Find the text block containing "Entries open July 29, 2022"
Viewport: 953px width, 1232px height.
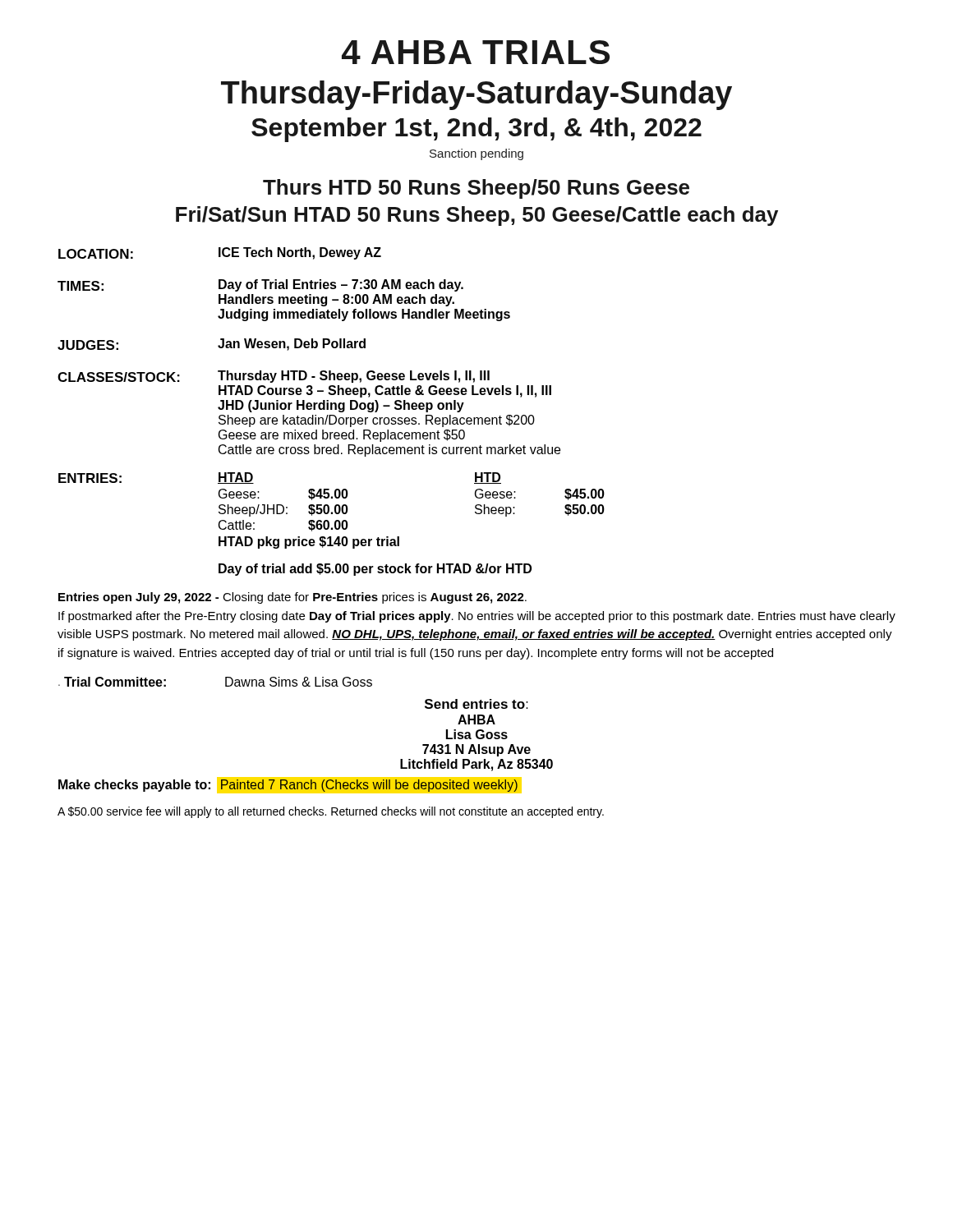(x=476, y=624)
